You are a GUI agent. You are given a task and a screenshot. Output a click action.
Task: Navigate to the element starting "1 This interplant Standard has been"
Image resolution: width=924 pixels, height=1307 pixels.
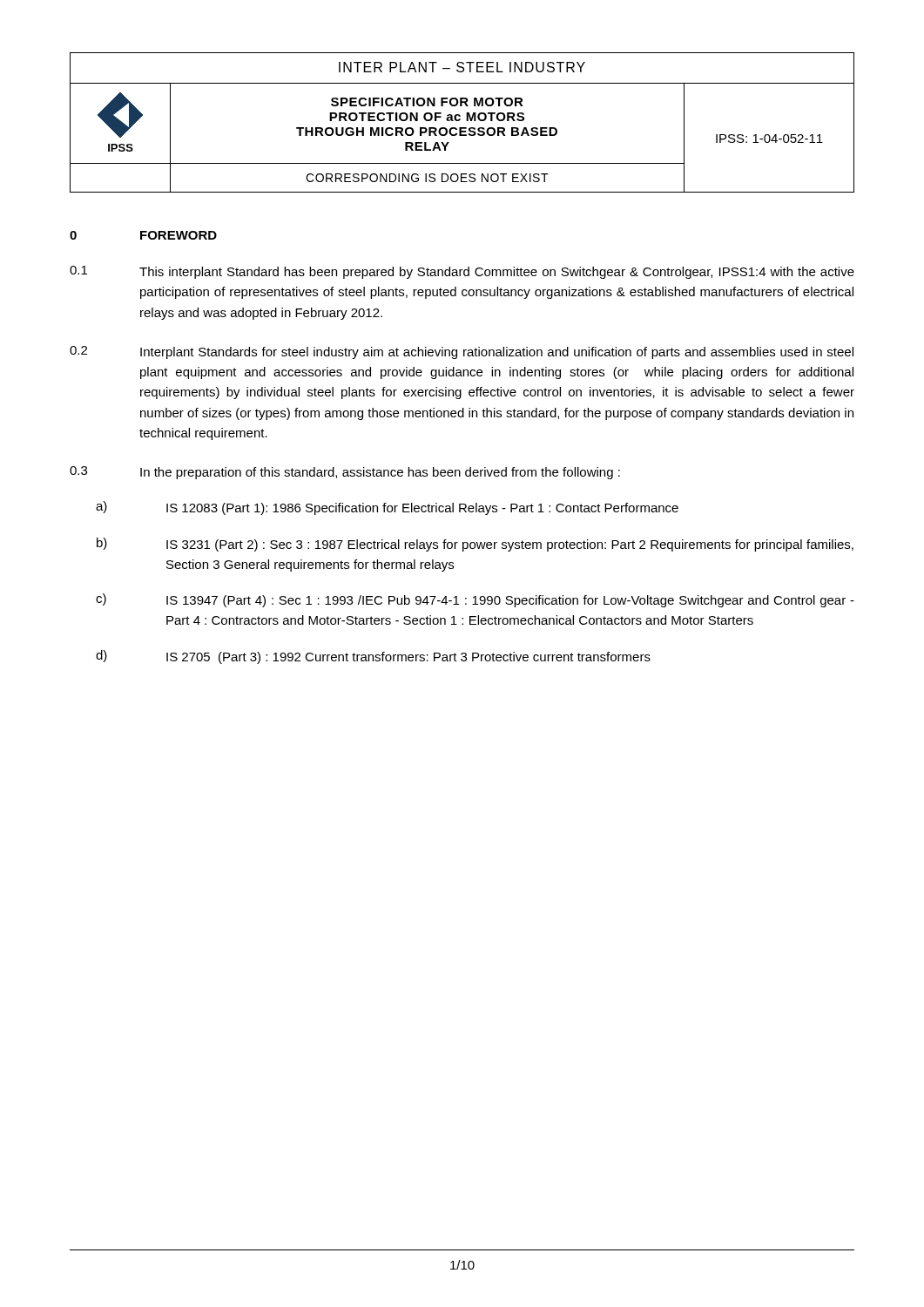click(x=462, y=292)
